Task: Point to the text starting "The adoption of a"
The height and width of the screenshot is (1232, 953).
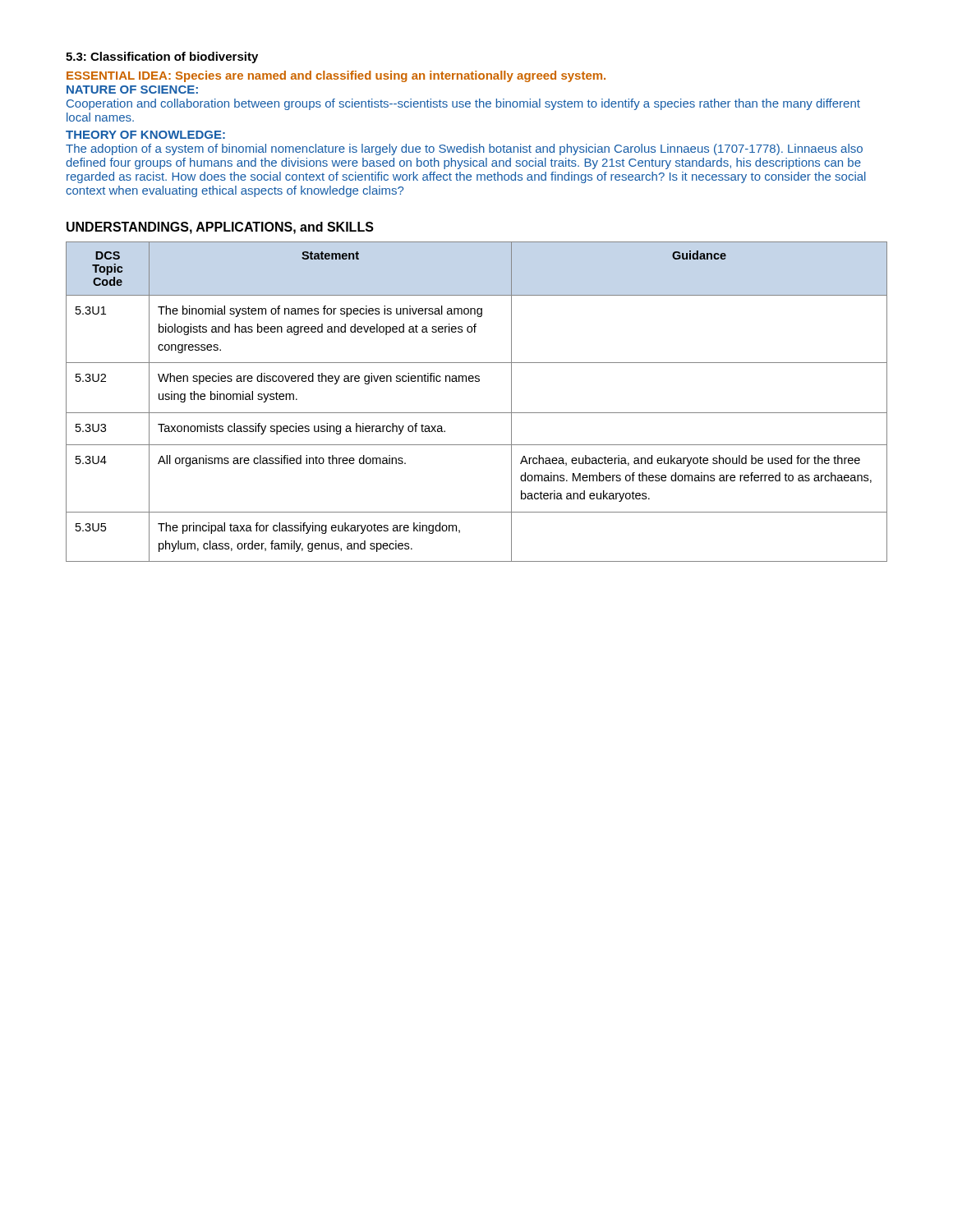Action: tap(466, 169)
